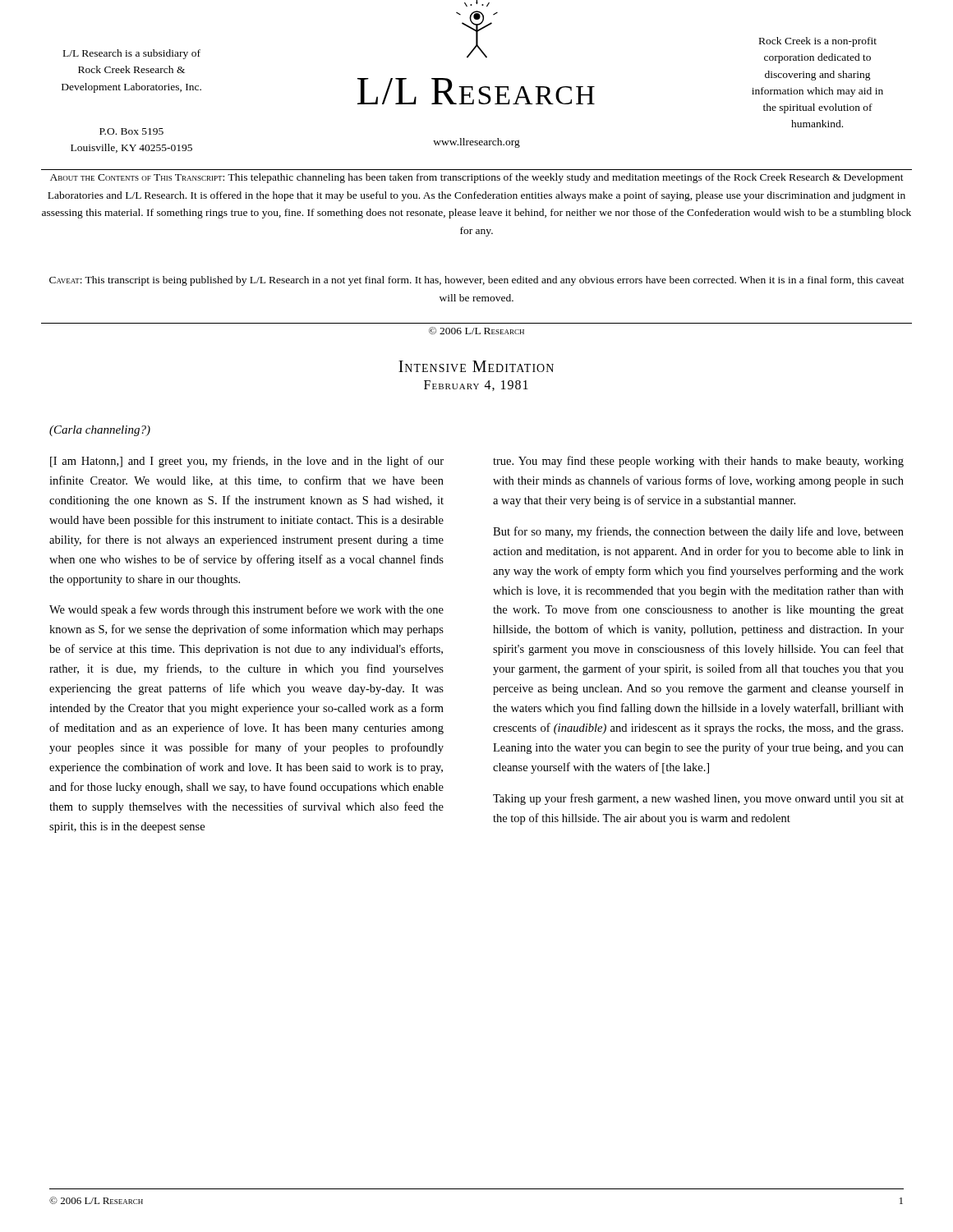Screen dimensions: 1232x953
Task: Find the text block that reads "[I am Hatonn,]"
Action: tap(246, 644)
